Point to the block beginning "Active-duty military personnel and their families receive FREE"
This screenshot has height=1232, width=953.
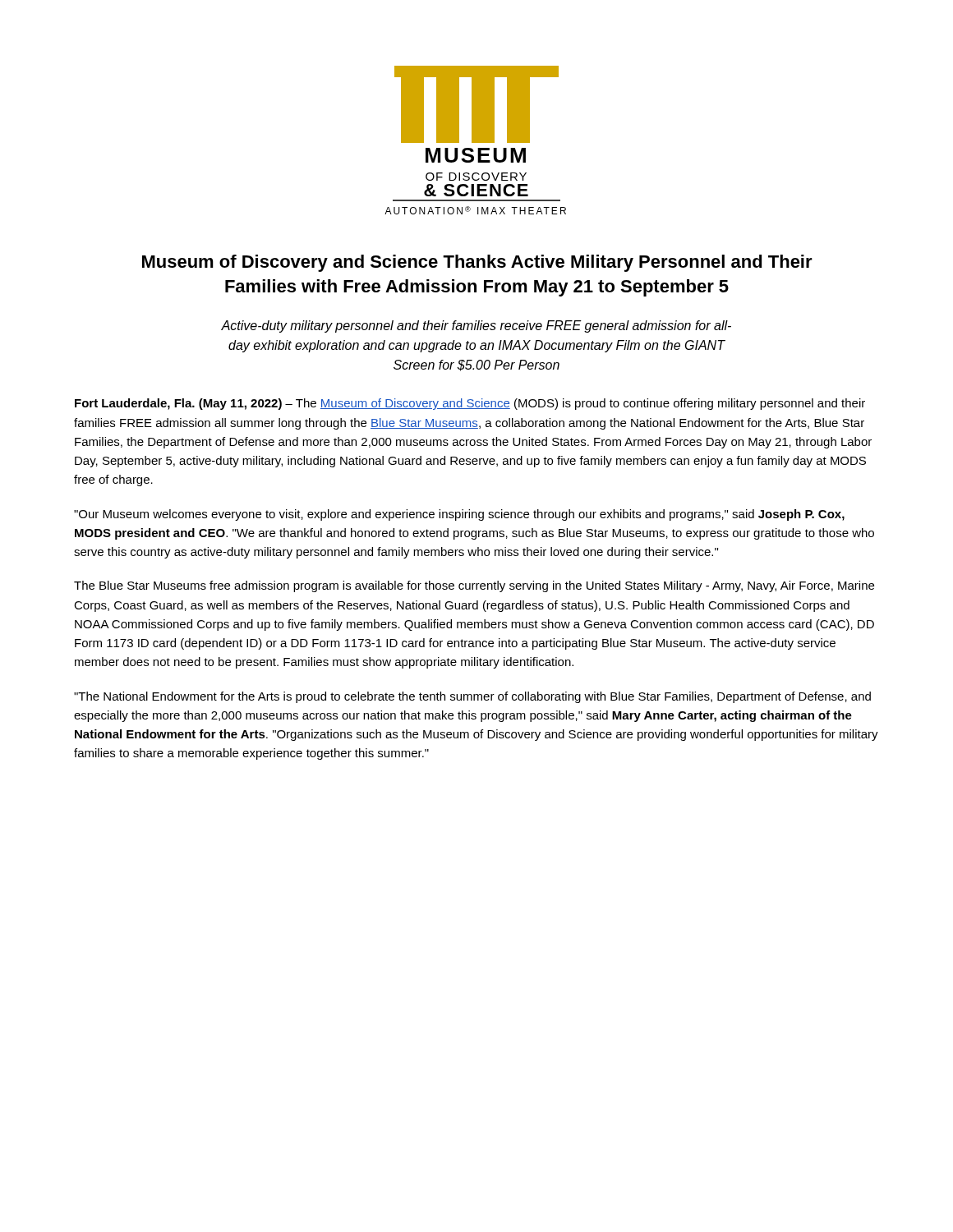coord(476,346)
